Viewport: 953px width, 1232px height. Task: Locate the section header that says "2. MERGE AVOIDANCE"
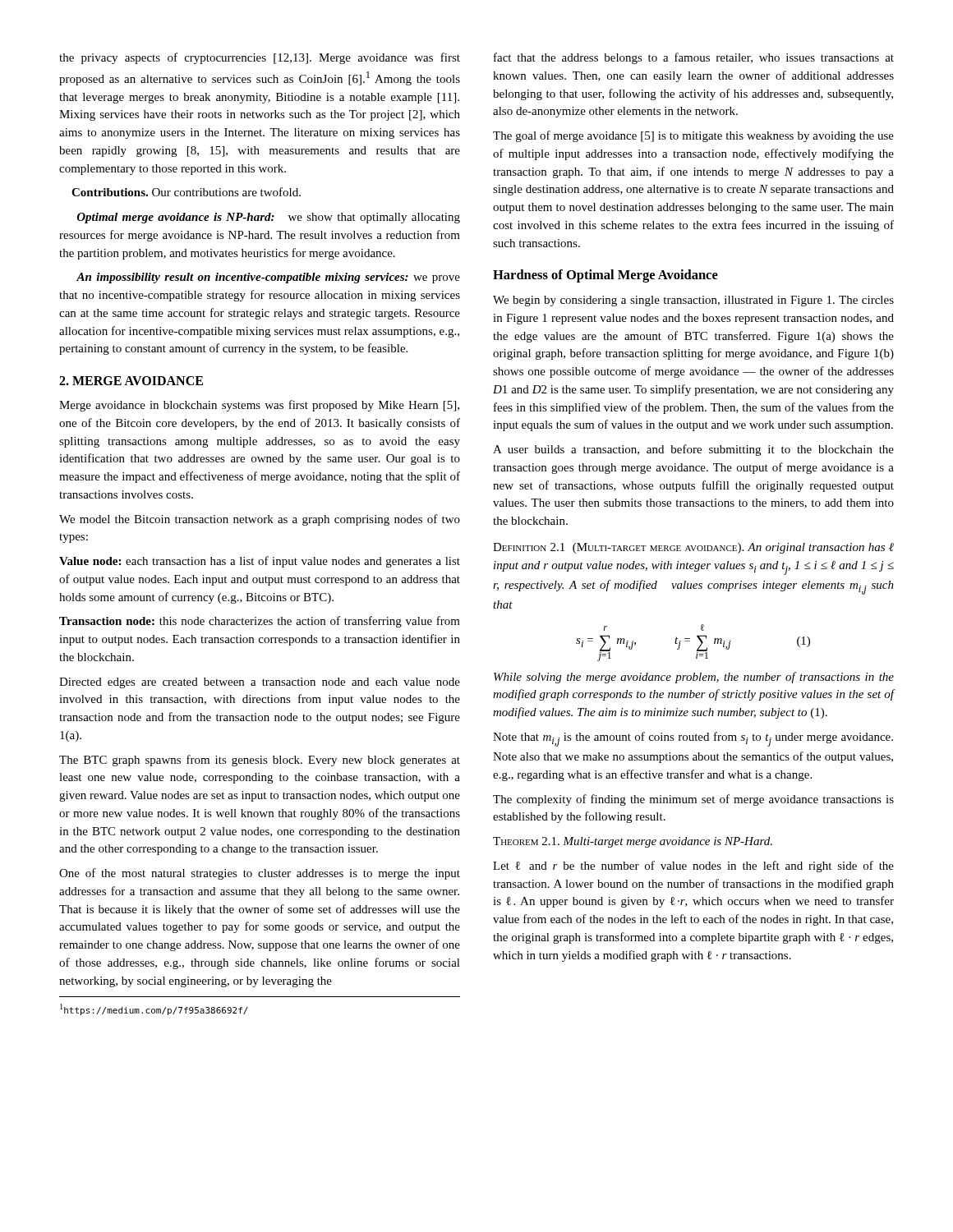click(131, 381)
